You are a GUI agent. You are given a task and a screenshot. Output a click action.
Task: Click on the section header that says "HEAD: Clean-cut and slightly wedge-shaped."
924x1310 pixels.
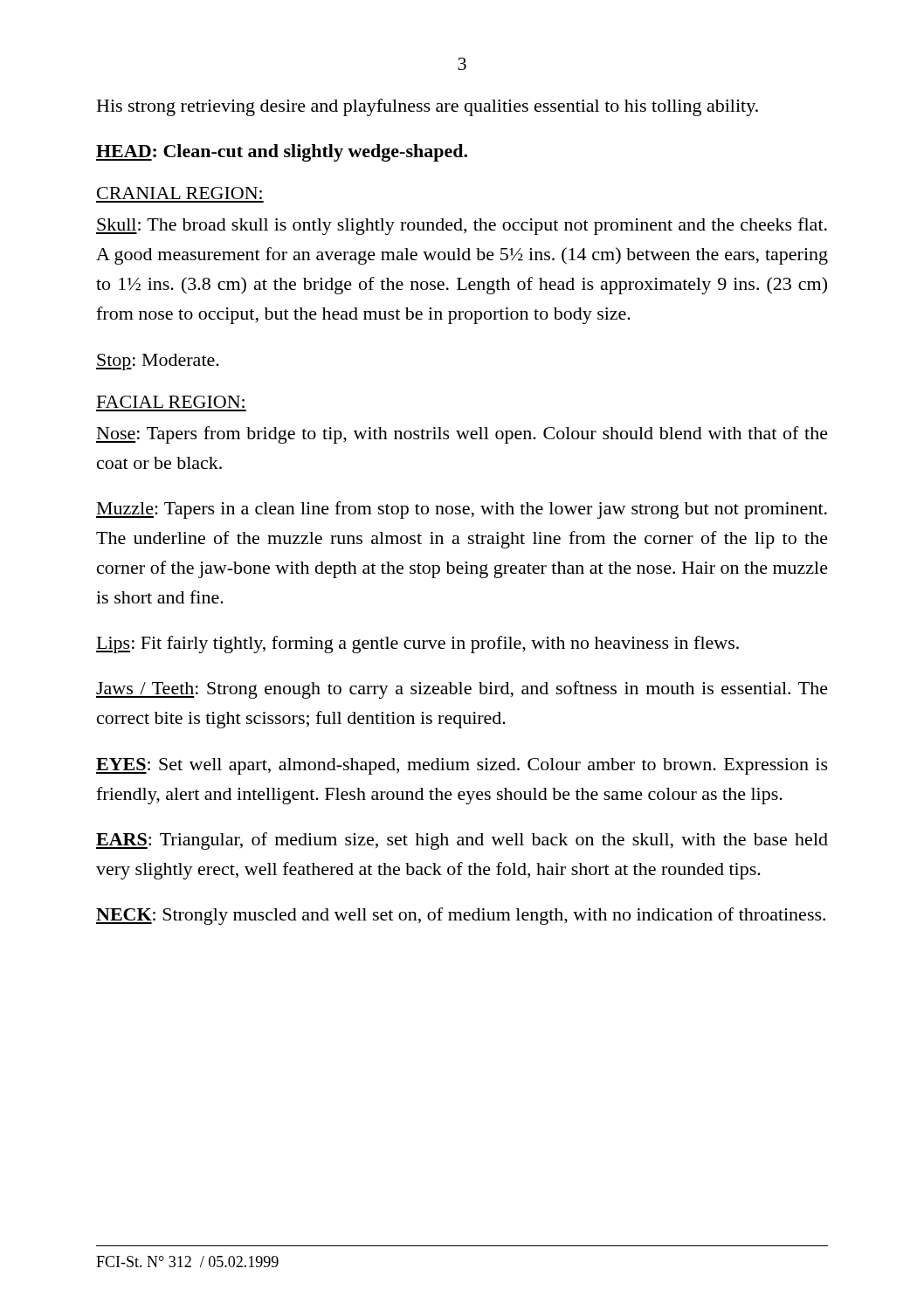[x=282, y=151]
